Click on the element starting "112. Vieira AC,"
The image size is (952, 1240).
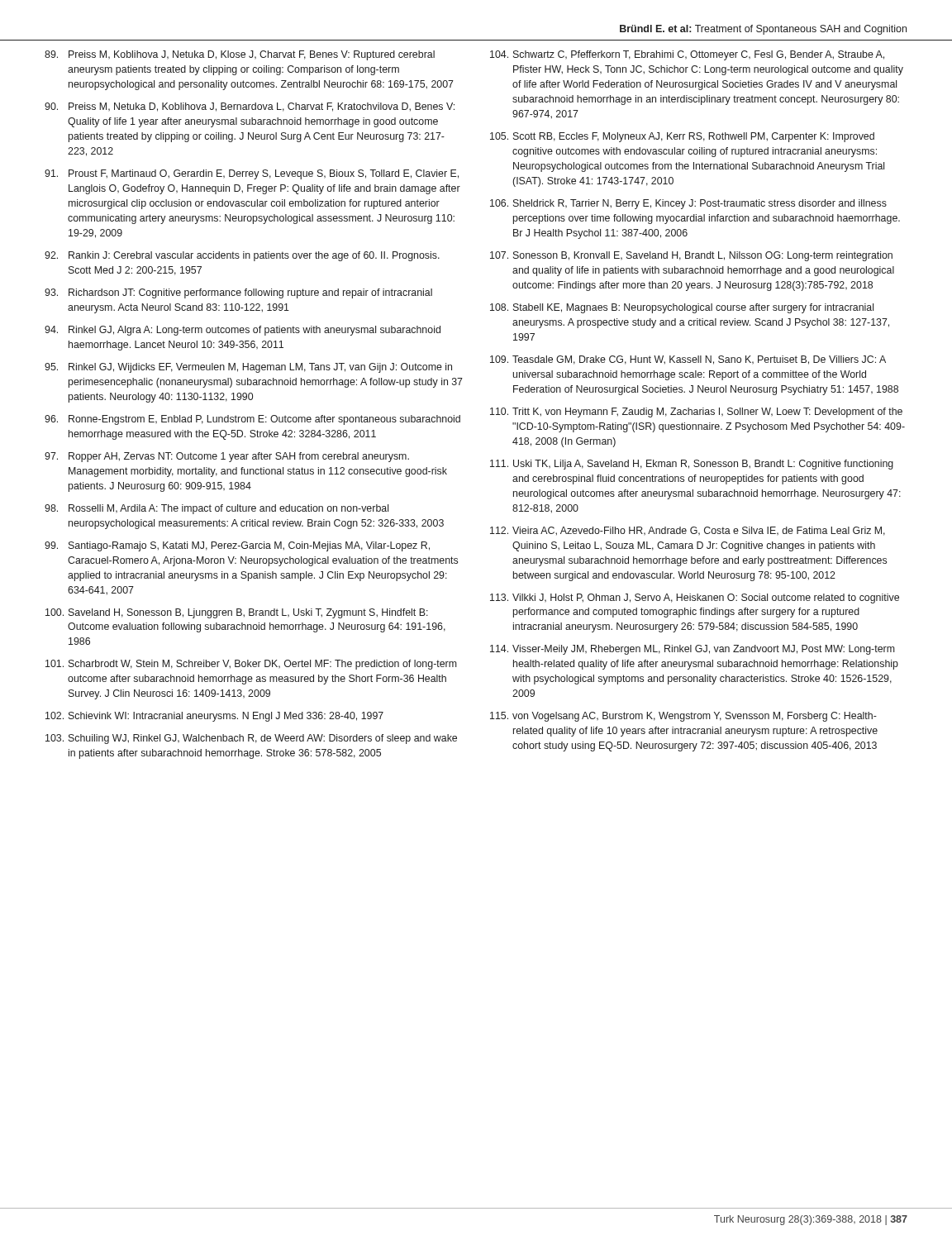[698, 553]
